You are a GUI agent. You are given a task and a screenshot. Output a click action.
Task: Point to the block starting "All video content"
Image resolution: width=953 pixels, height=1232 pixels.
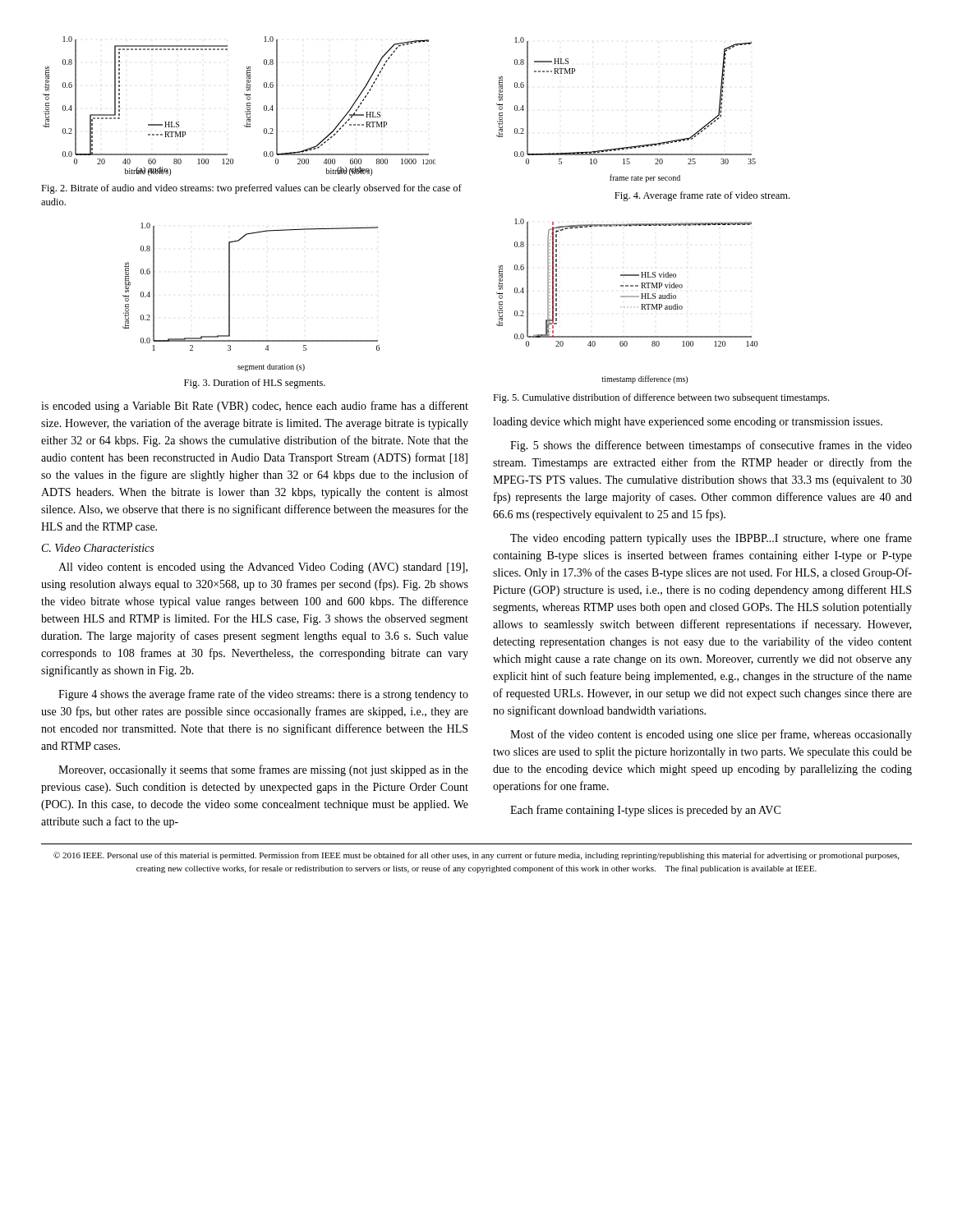point(255,694)
